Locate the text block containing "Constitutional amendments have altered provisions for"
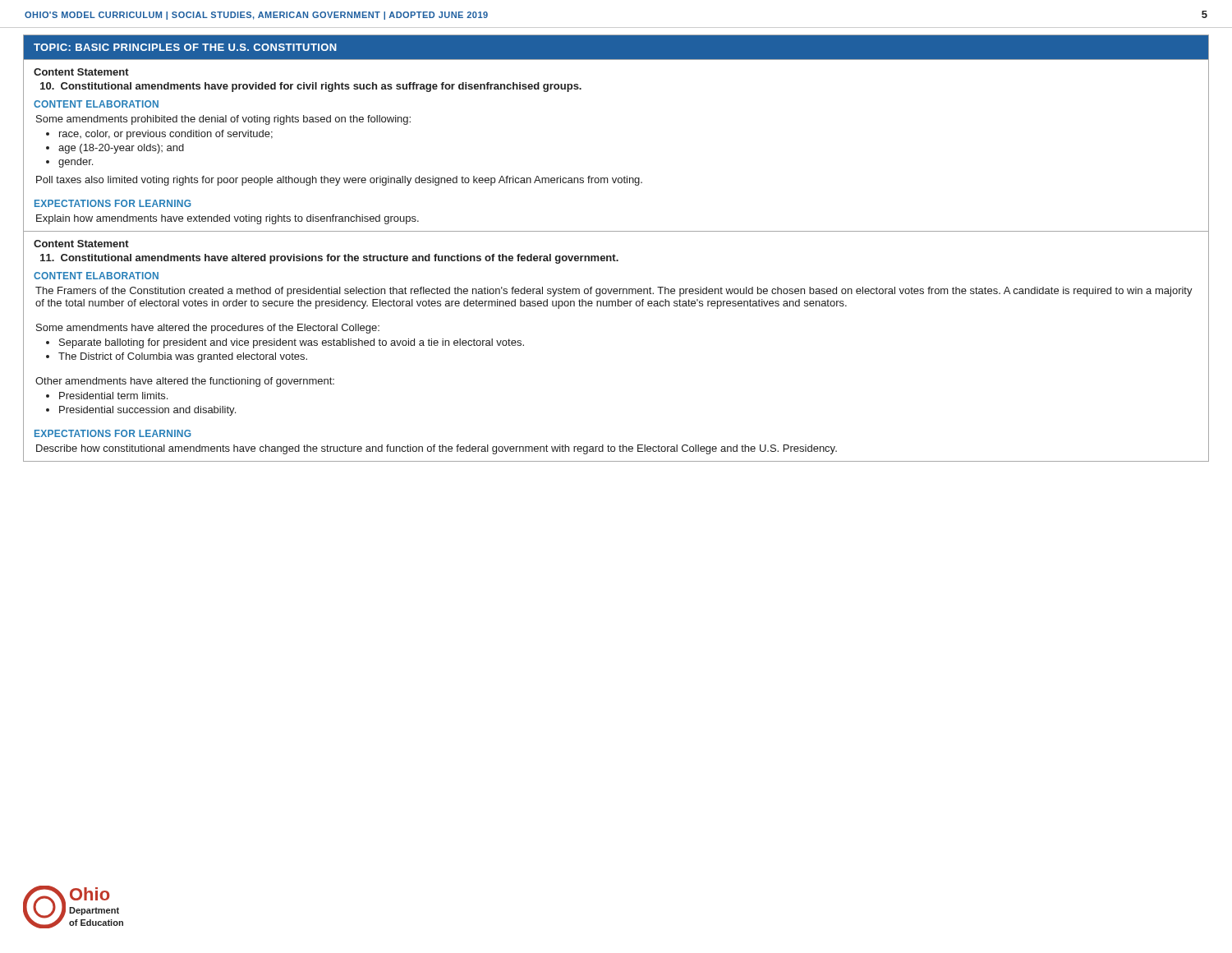Screen dimensions: 953x1232 coord(326,258)
